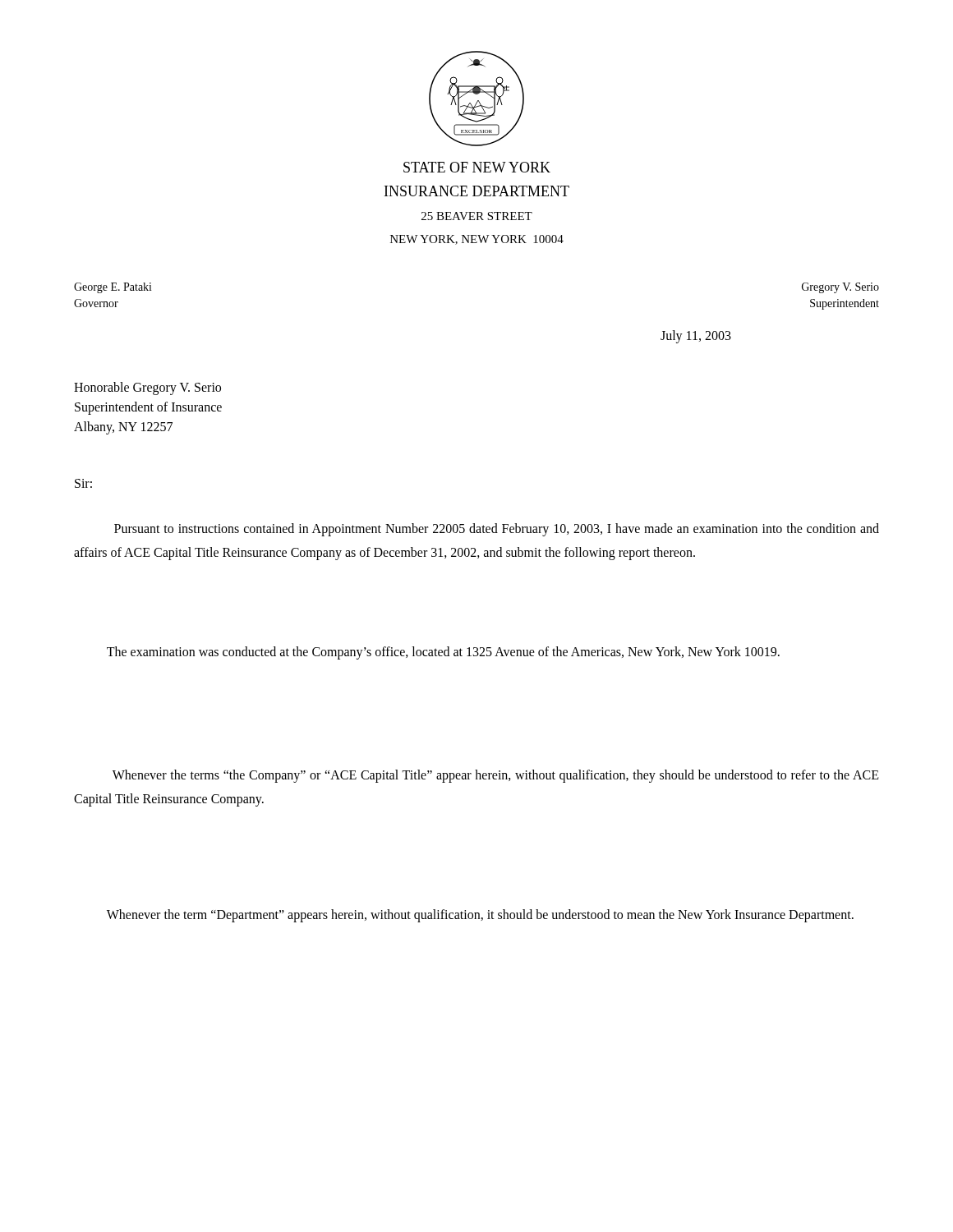Screen dimensions: 1232x953
Task: Click on the element starting "The examination was conducted at the Company’s"
Action: [427, 652]
